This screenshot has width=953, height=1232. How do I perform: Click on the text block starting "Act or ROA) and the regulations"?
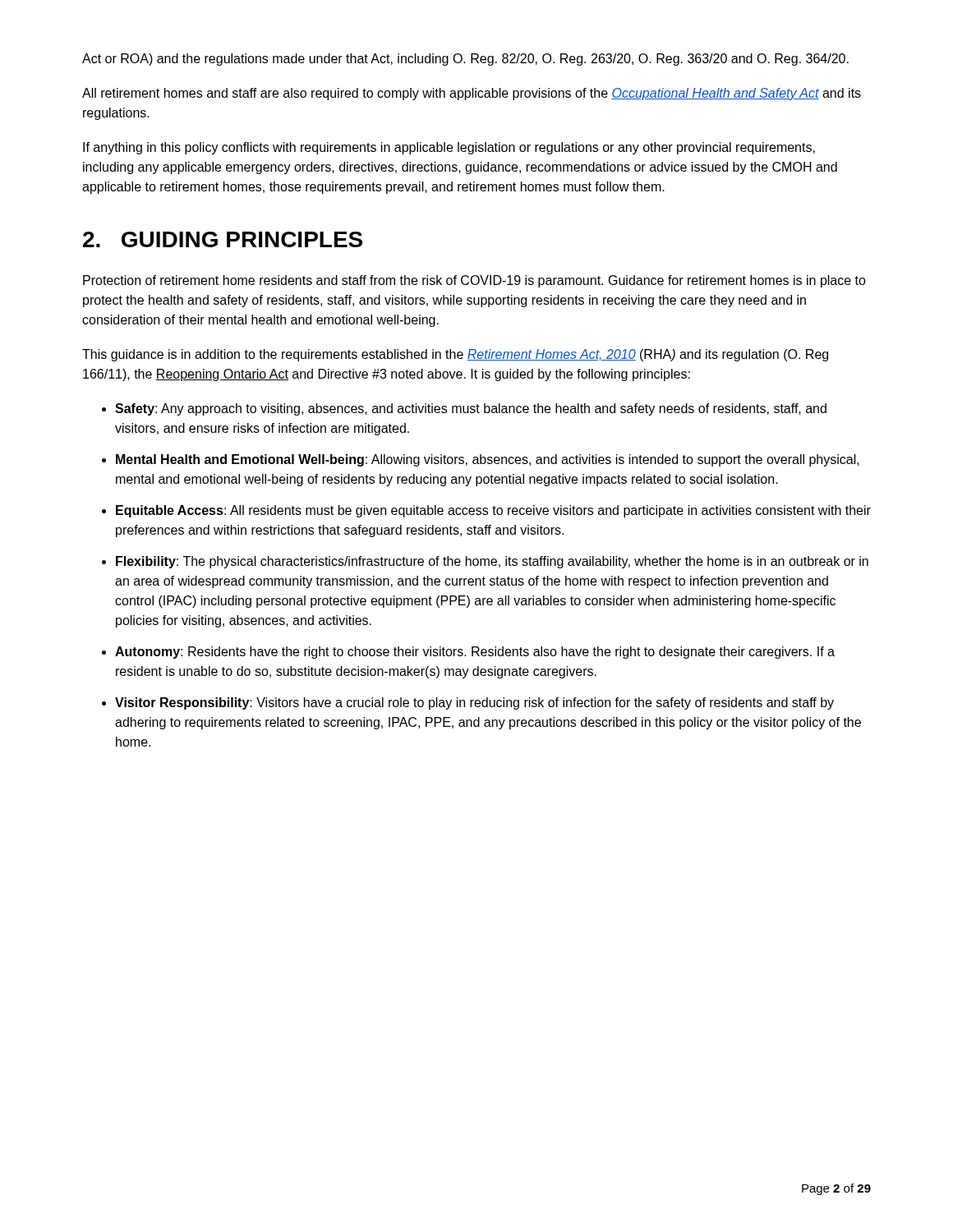[x=466, y=59]
